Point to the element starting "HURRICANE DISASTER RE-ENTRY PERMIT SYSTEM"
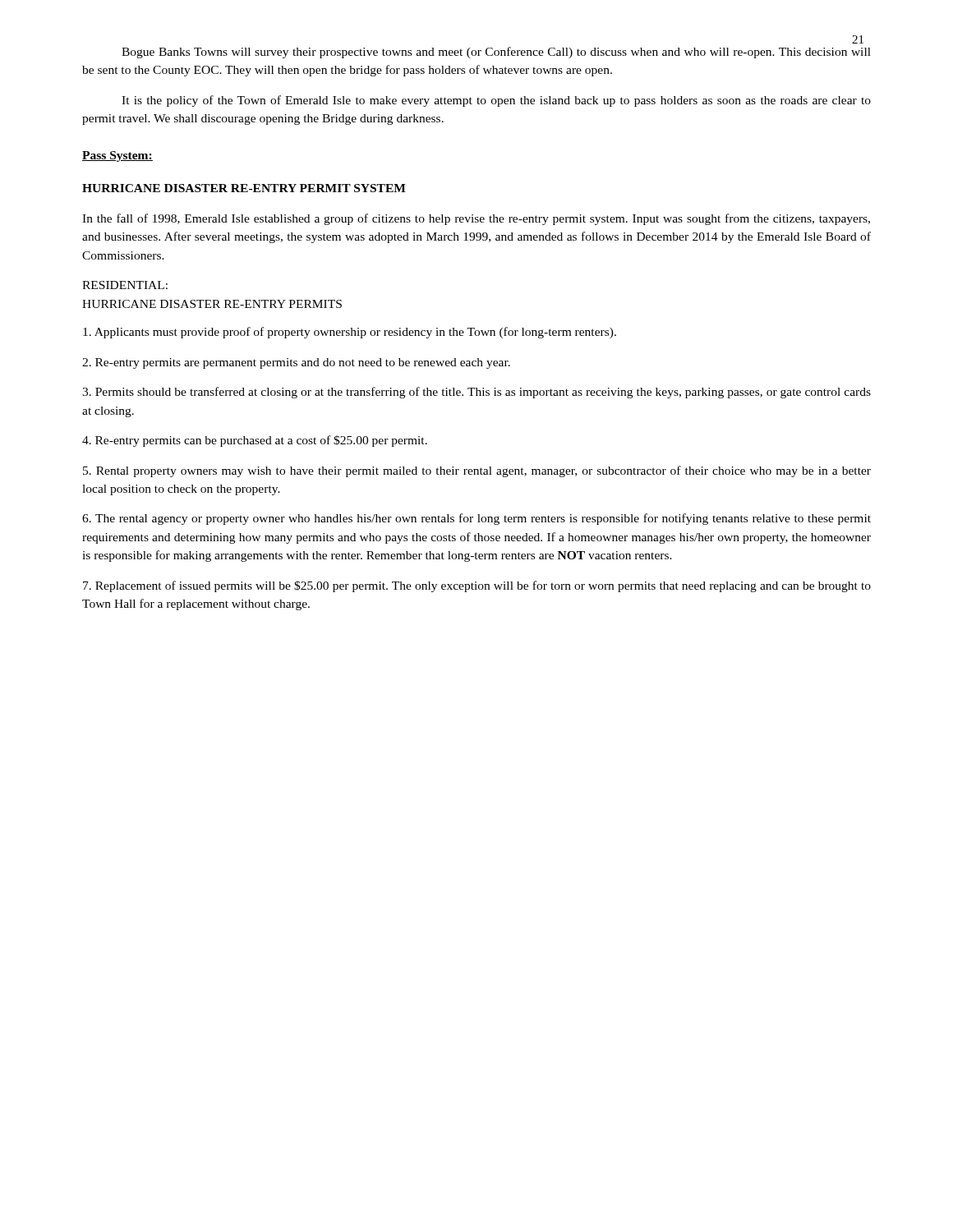 pos(244,188)
